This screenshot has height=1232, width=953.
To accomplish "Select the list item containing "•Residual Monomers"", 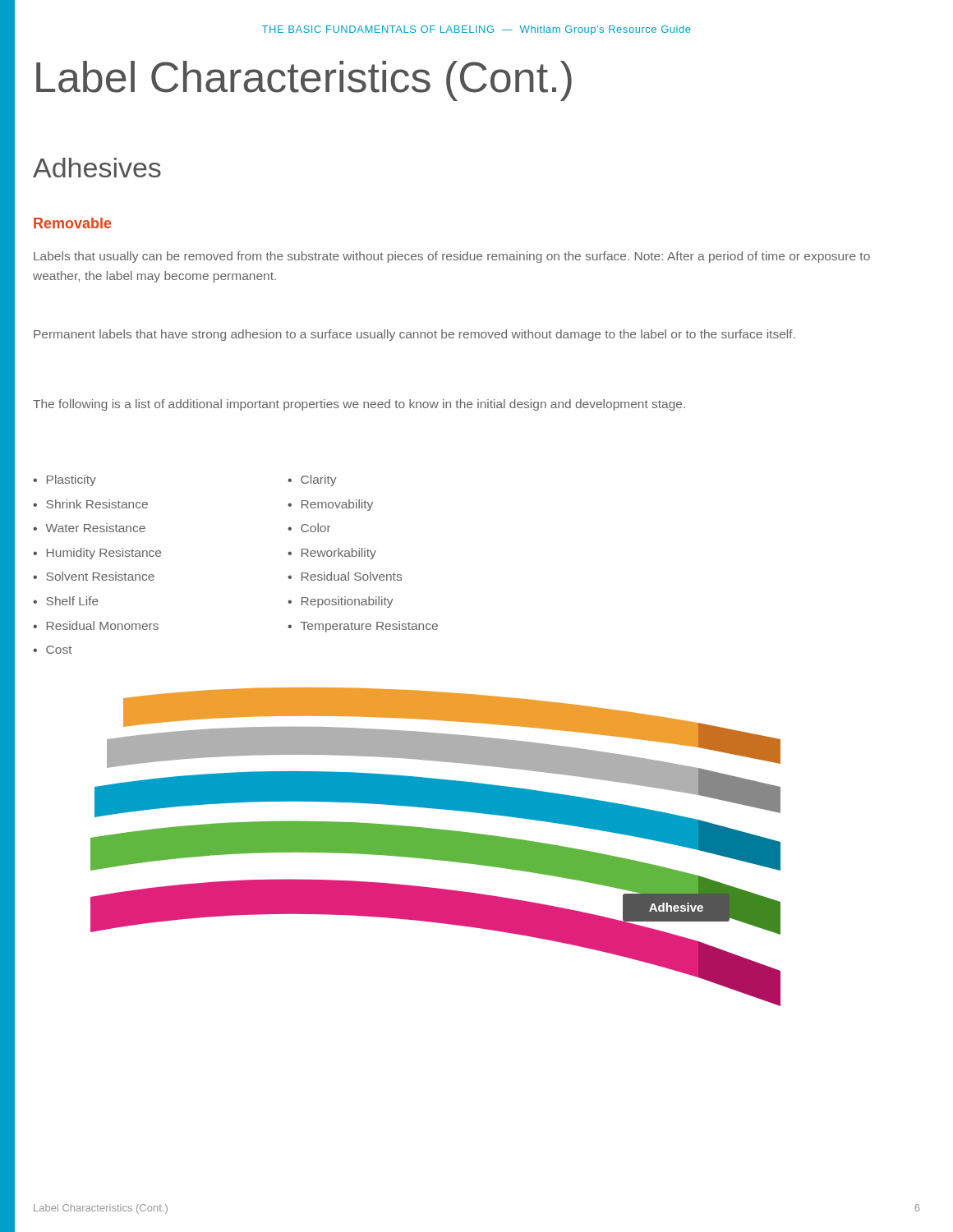I will point(96,626).
